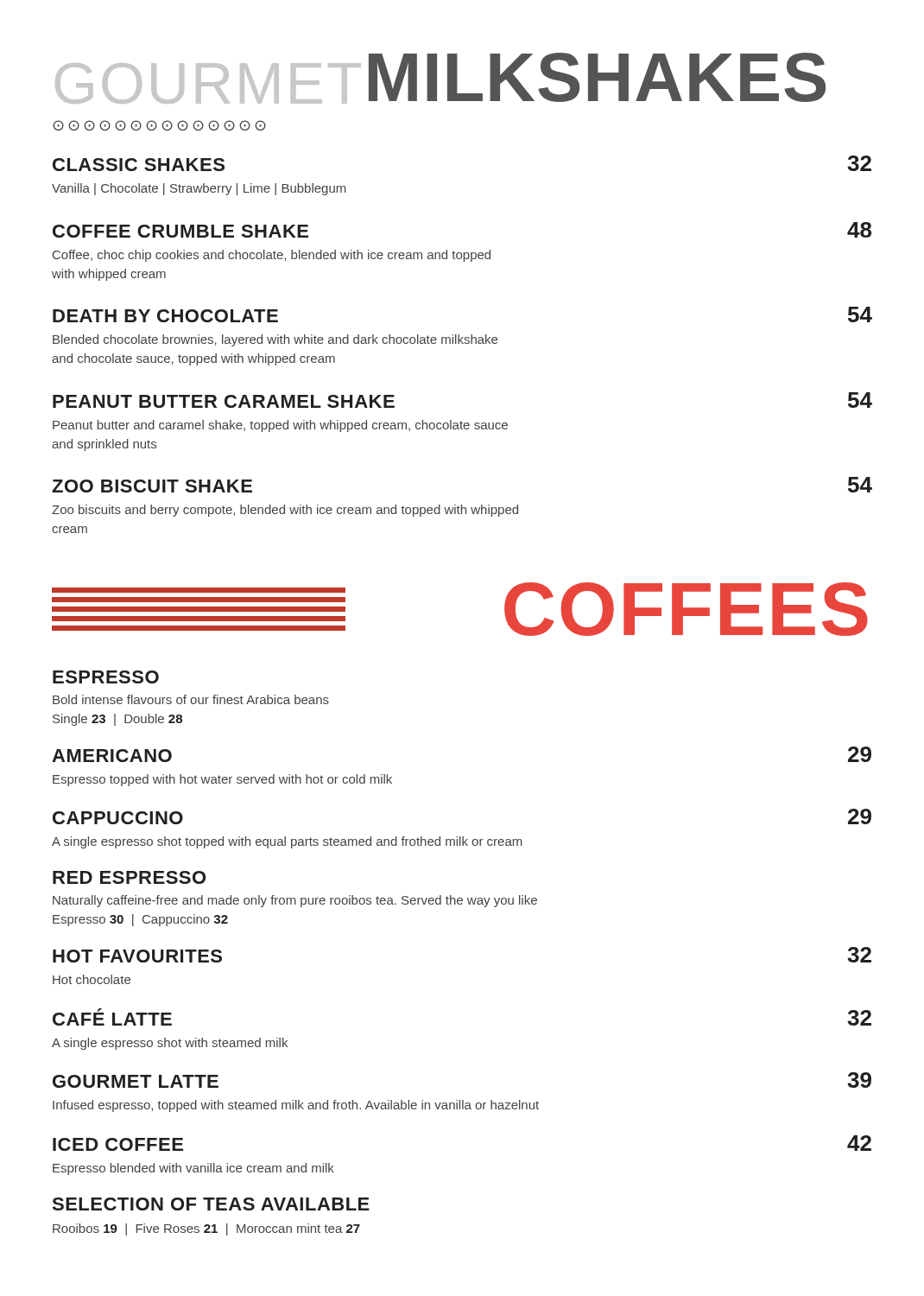Image resolution: width=924 pixels, height=1296 pixels.
Task: Locate the block of text that opens with "Peanut Butter Caramel Shake 54 Peanut butter and"
Action: point(462,420)
